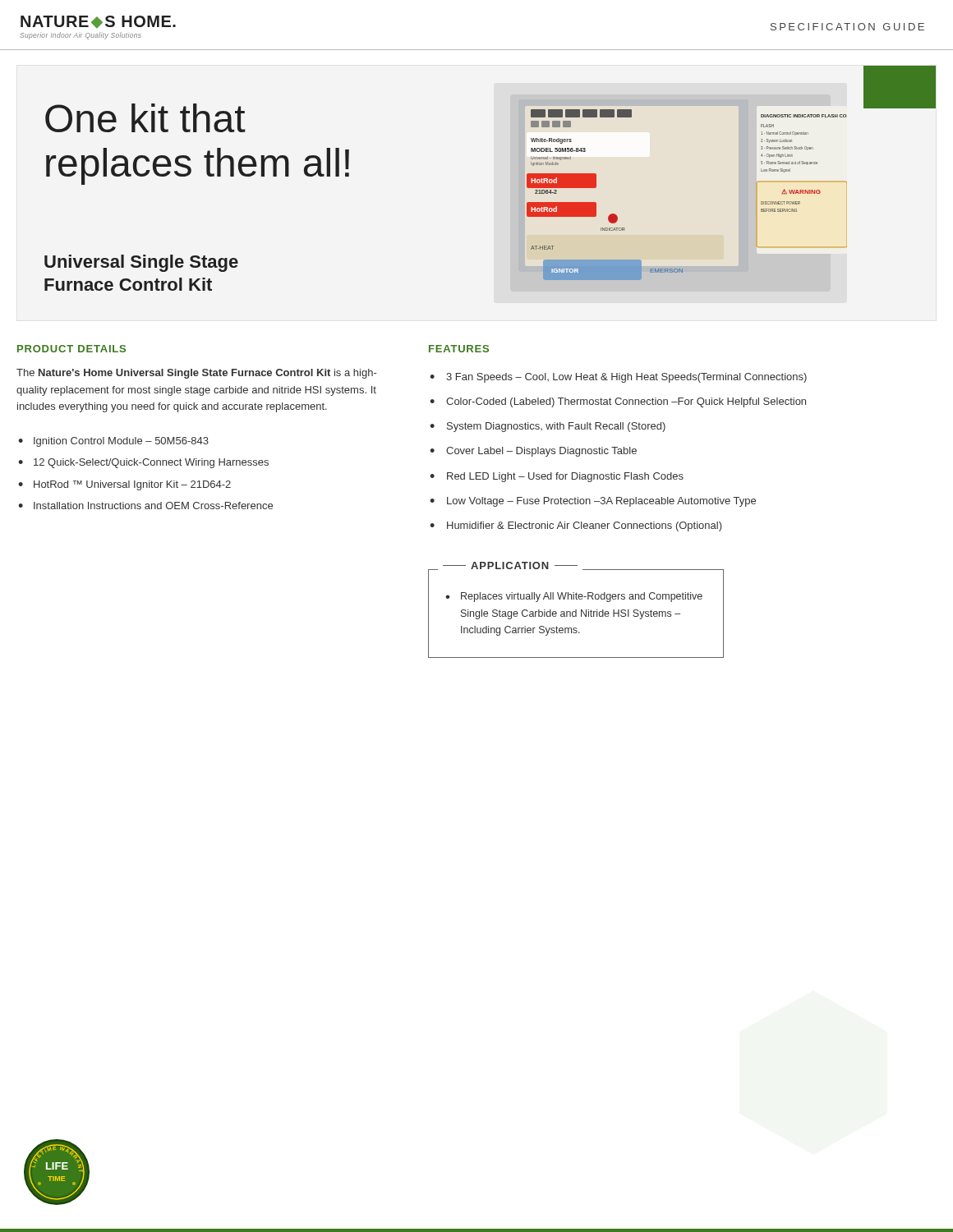Locate the block of text that opens with "• Cover Label"
The height and width of the screenshot is (1232, 953).
[x=533, y=452]
